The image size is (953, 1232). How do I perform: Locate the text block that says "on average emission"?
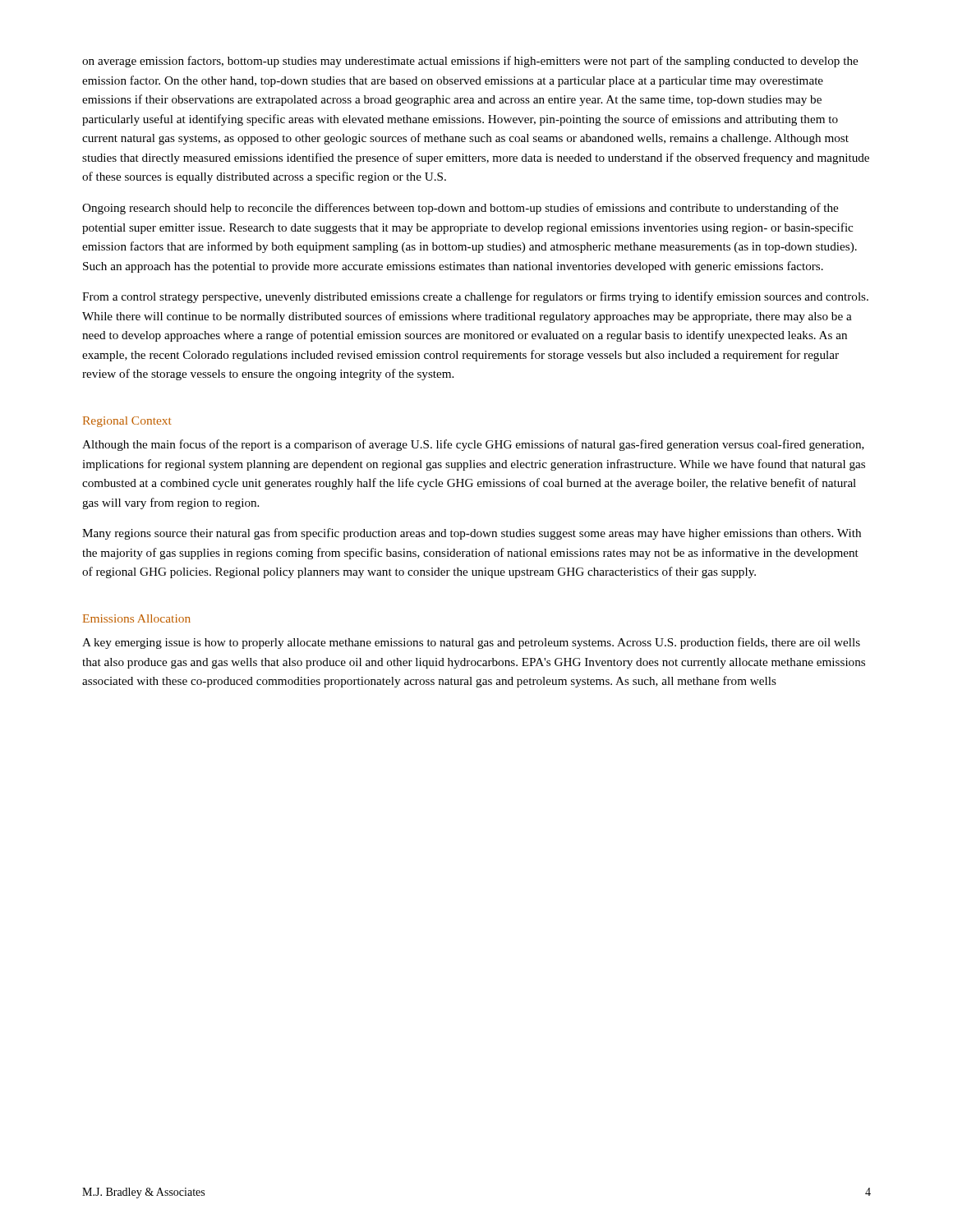click(x=476, y=118)
